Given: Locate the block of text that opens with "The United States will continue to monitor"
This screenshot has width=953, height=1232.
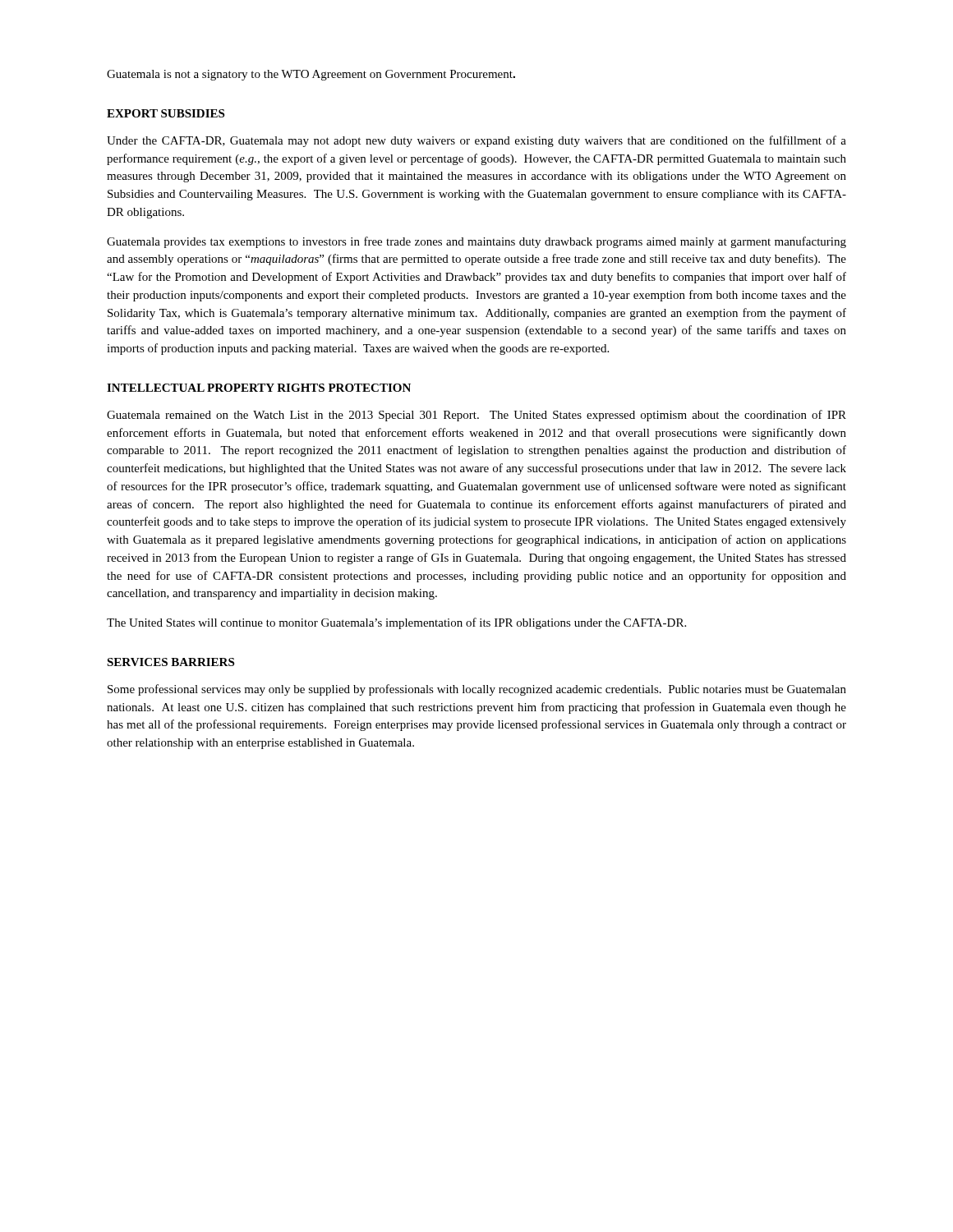Looking at the screenshot, I should [x=397, y=623].
